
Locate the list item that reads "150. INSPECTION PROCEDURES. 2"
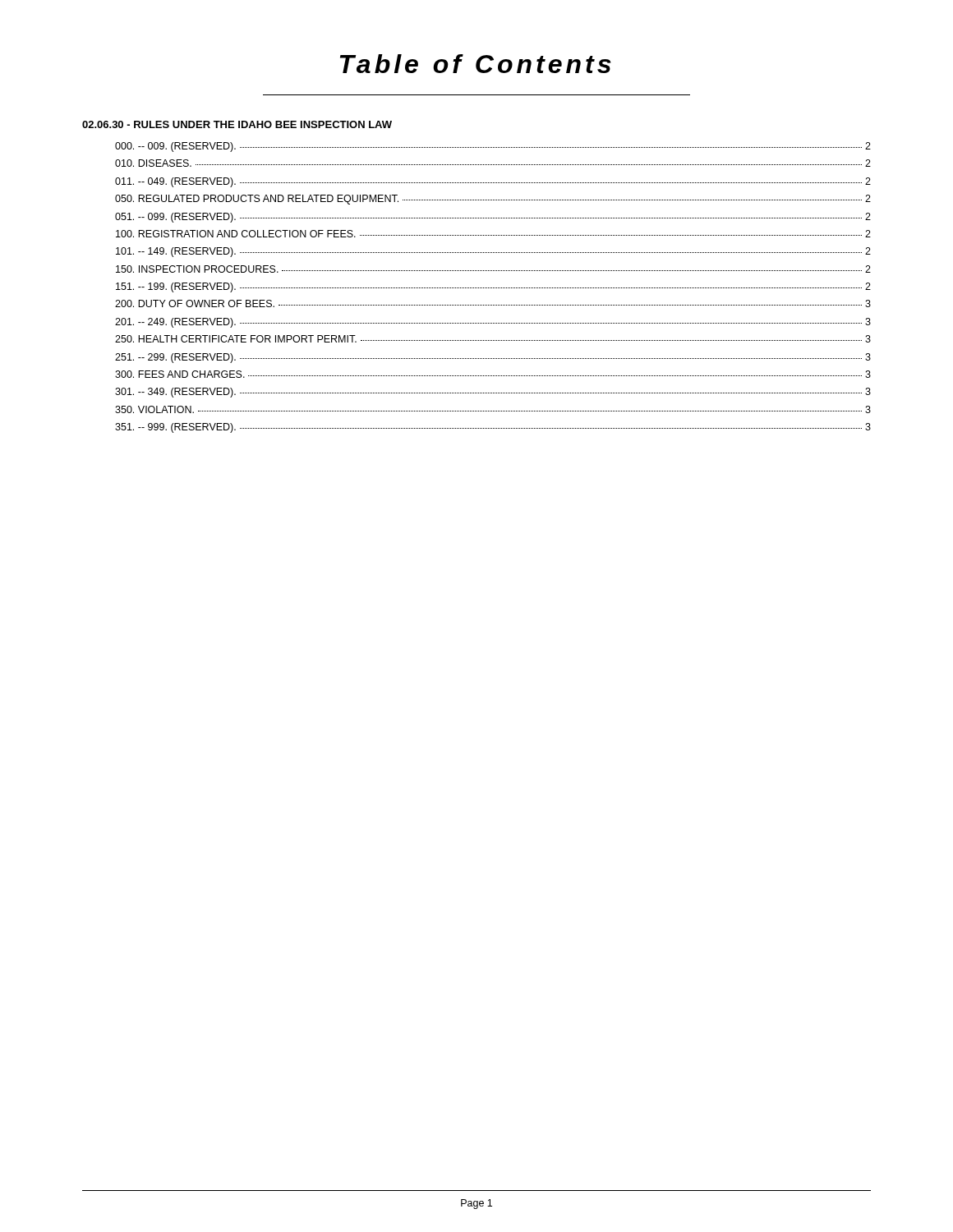(x=493, y=270)
